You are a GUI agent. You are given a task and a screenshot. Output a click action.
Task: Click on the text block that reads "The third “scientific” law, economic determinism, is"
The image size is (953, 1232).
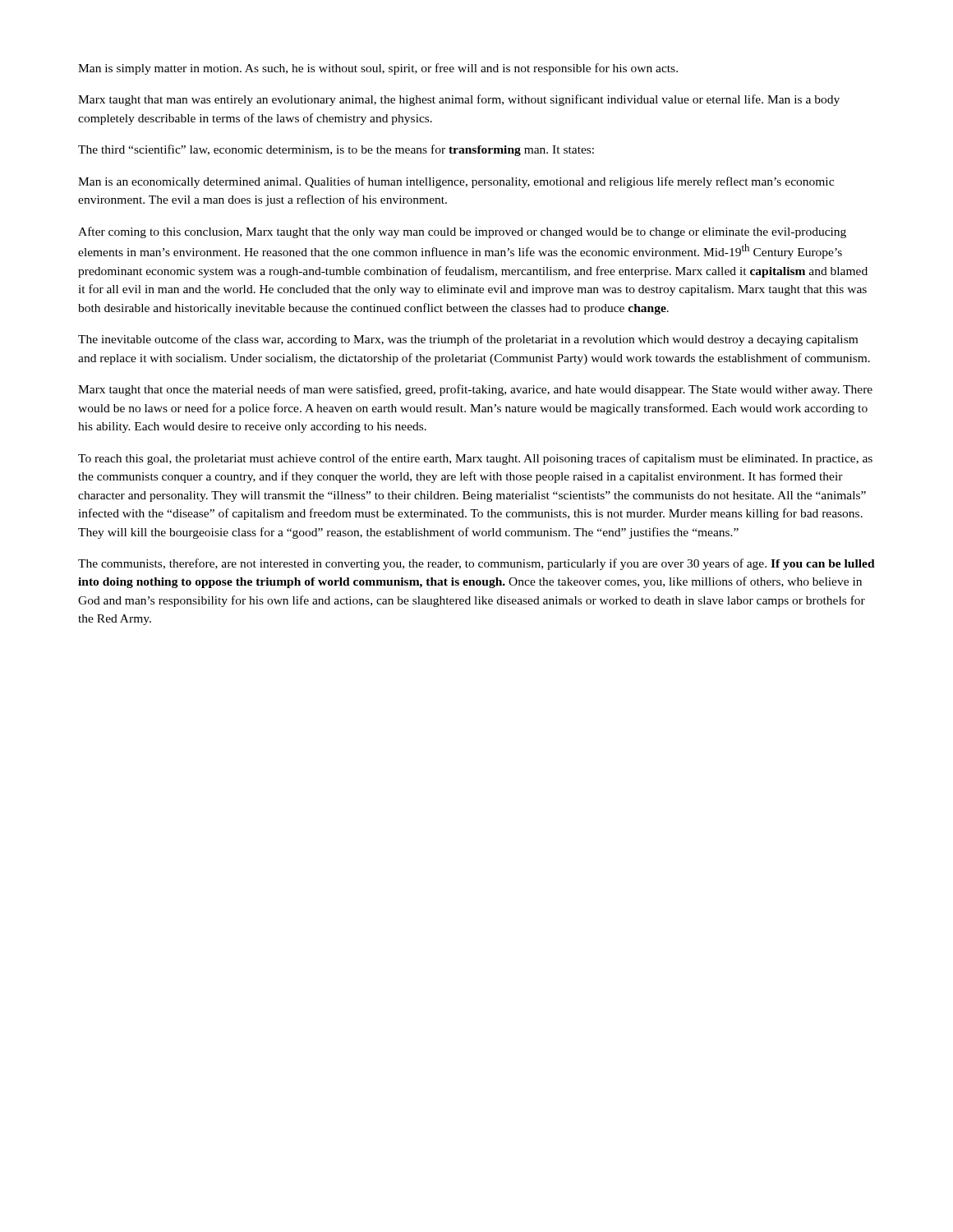337,149
